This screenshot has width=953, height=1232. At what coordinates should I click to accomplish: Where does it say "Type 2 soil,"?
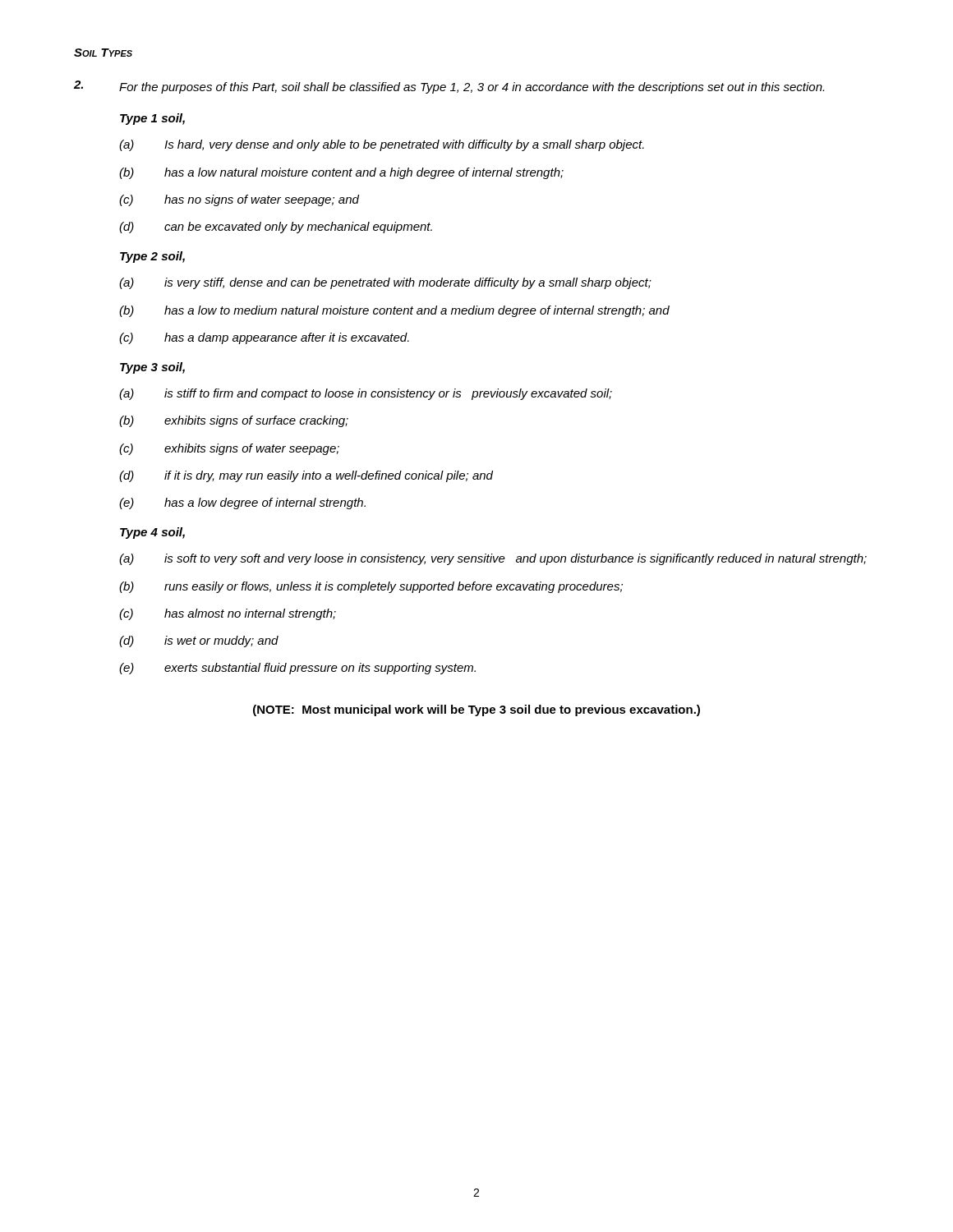(x=152, y=256)
